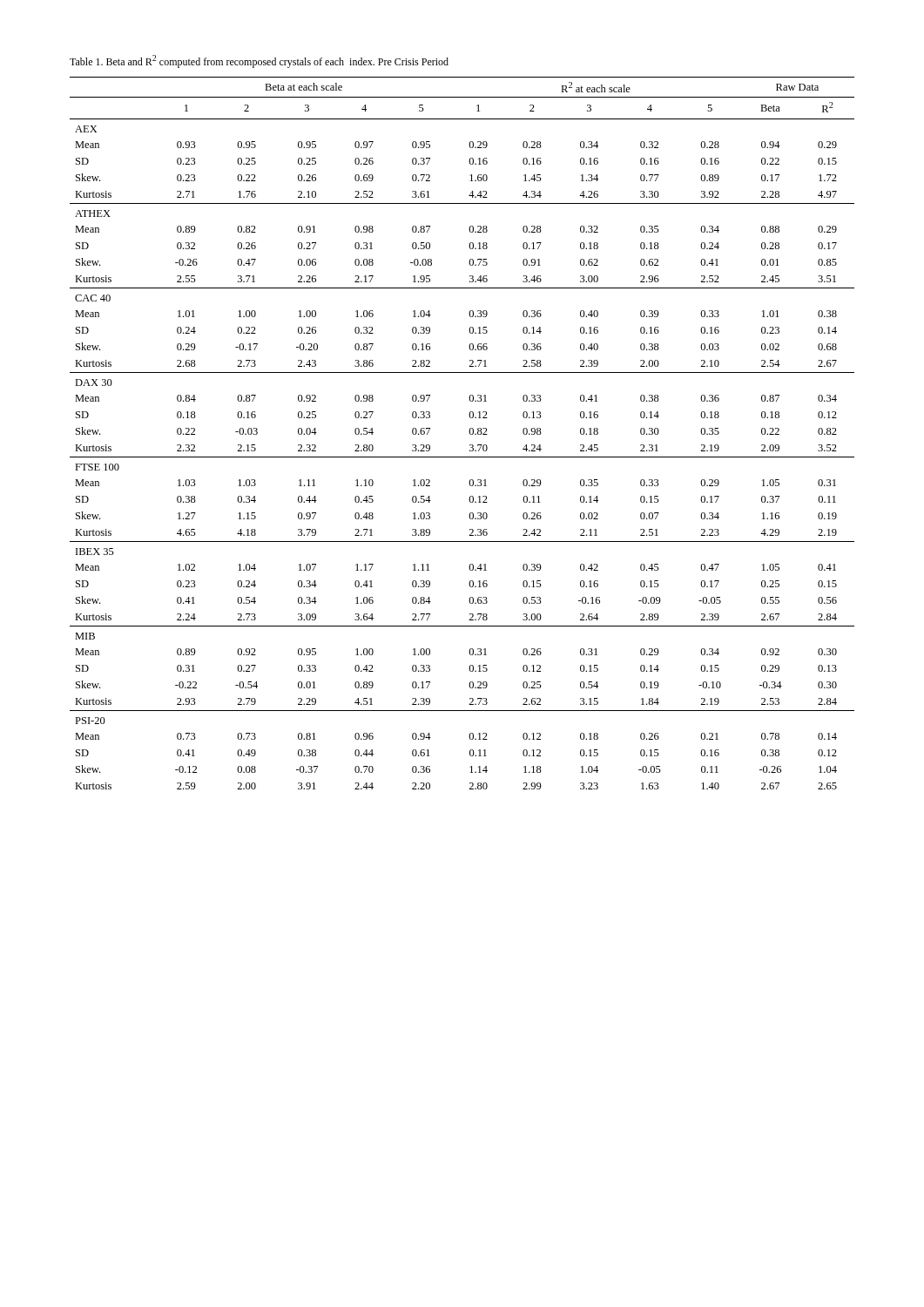The image size is (924, 1307).
Task: Locate the table with the text "Beta at each"
Action: [462, 436]
